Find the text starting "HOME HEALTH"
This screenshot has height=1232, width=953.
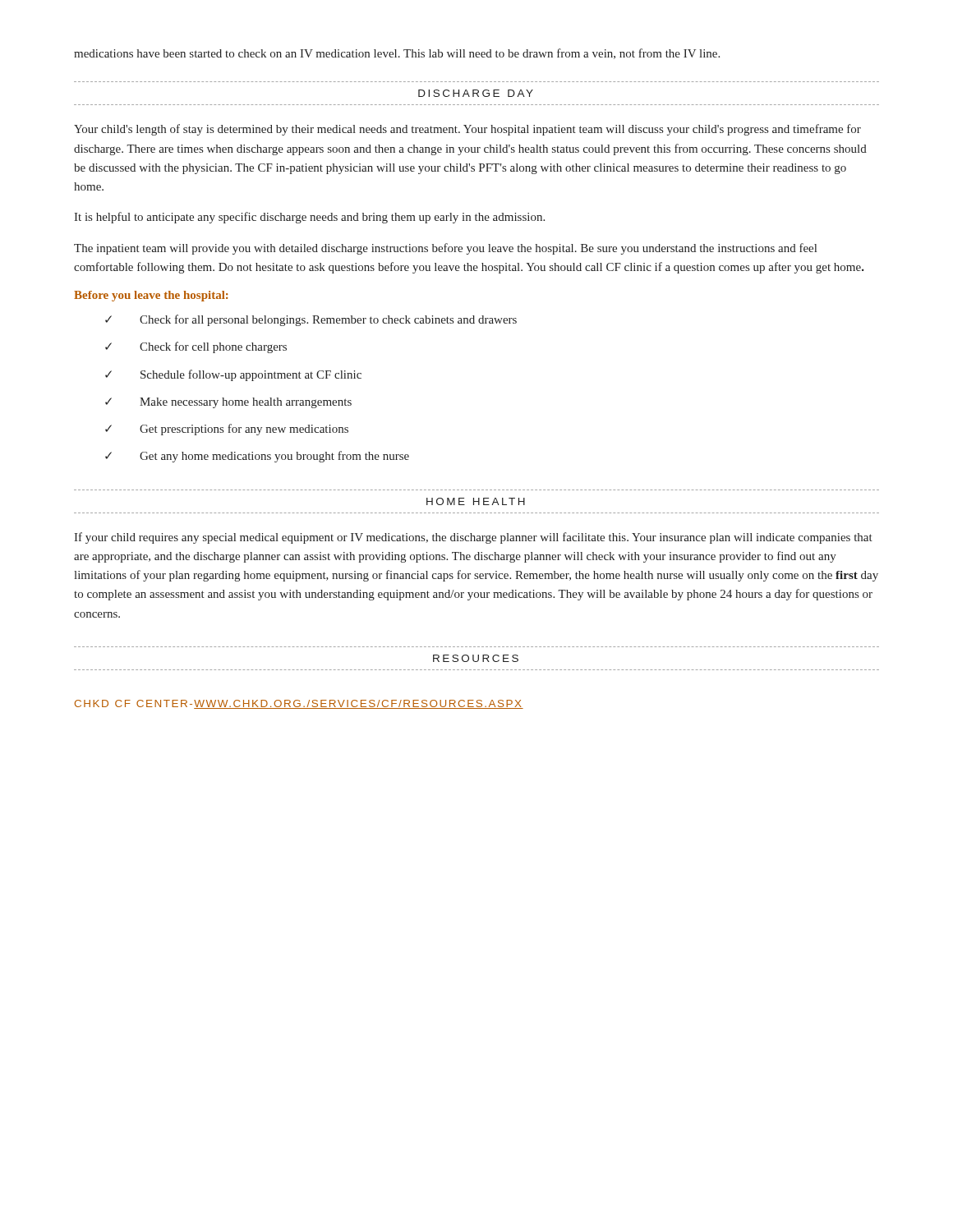coord(476,501)
